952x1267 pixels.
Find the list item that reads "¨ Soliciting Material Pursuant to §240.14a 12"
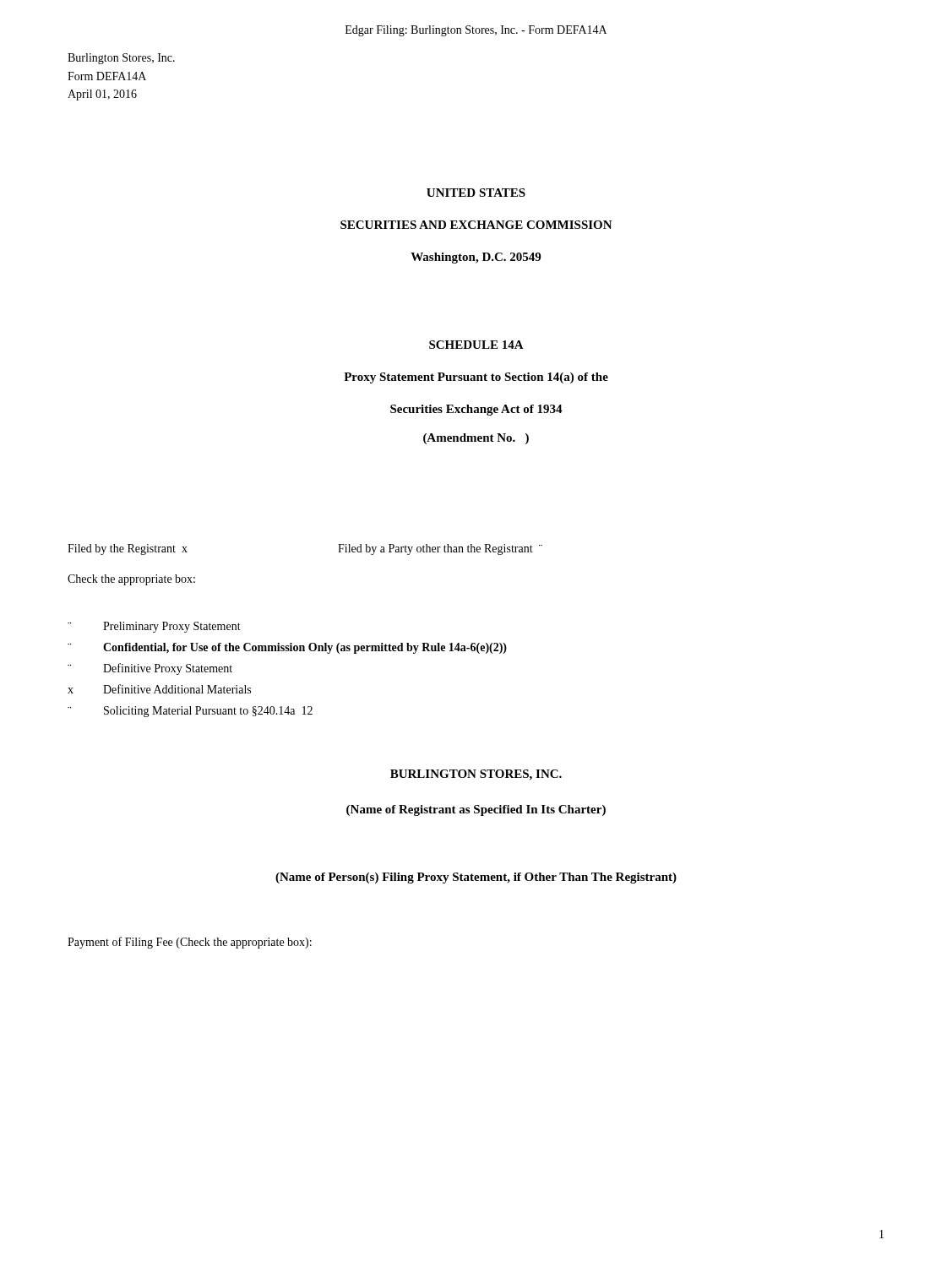tap(190, 711)
